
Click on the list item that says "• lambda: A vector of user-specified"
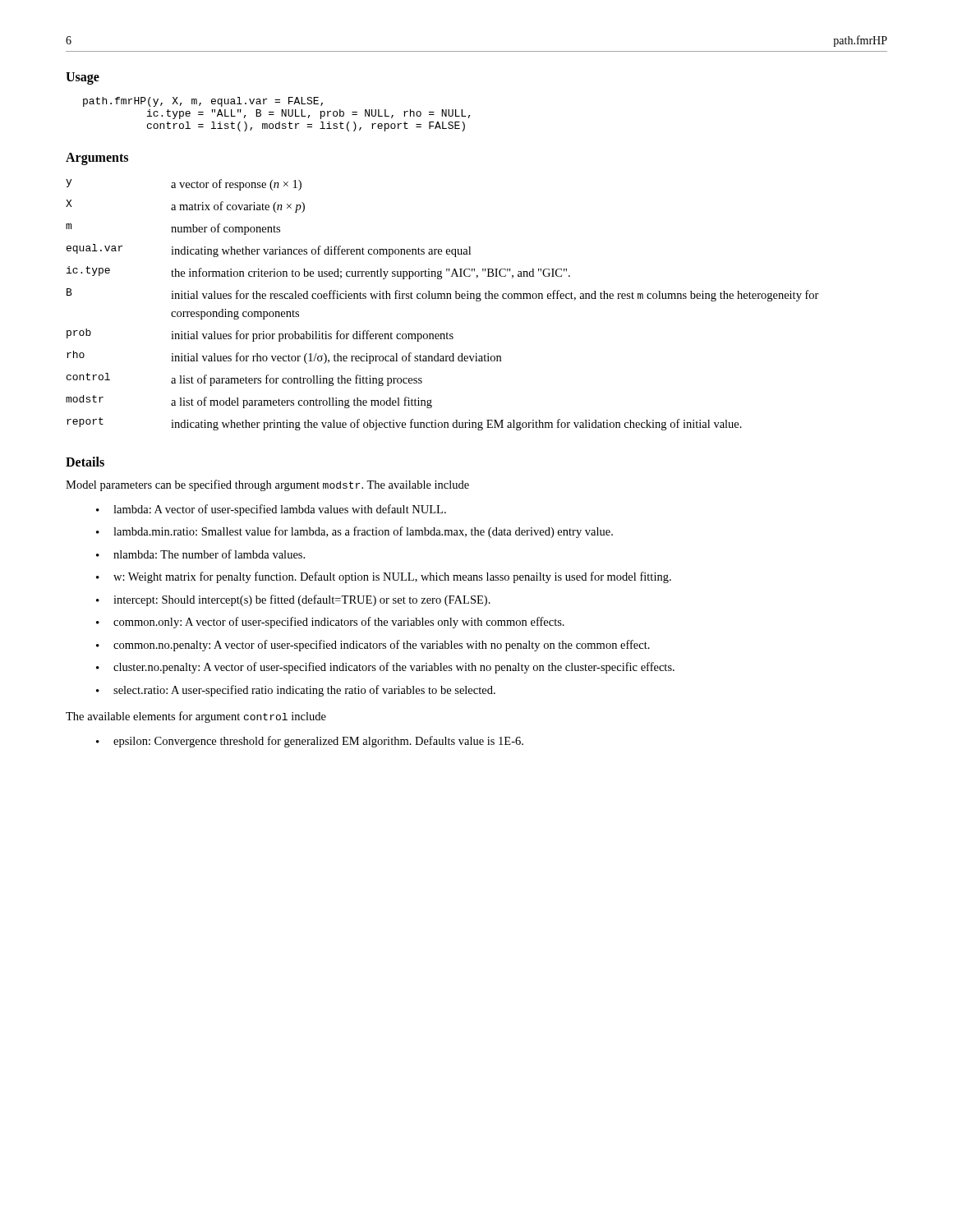click(271, 510)
